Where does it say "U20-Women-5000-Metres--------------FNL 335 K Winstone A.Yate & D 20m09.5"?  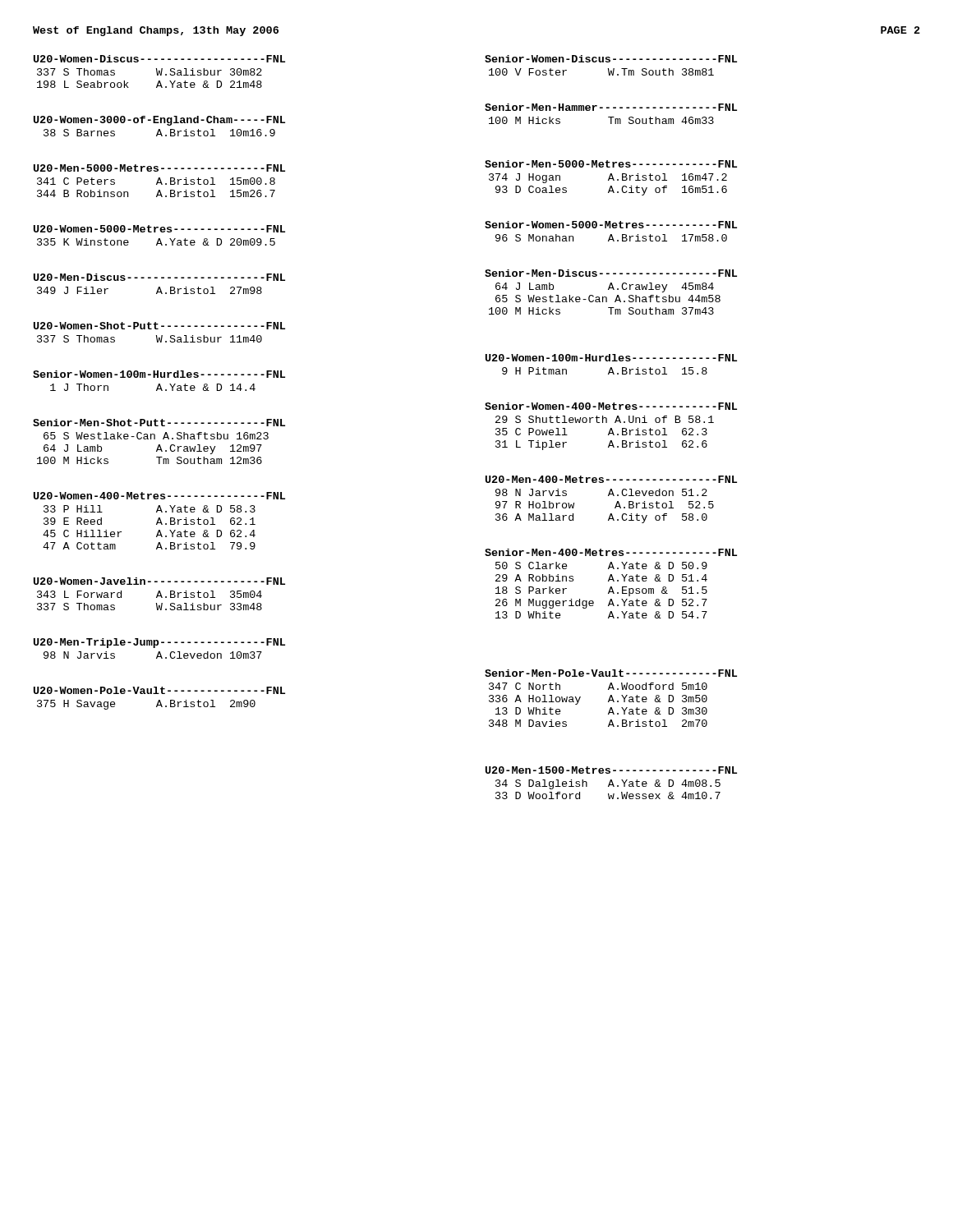pyautogui.click(x=251, y=236)
